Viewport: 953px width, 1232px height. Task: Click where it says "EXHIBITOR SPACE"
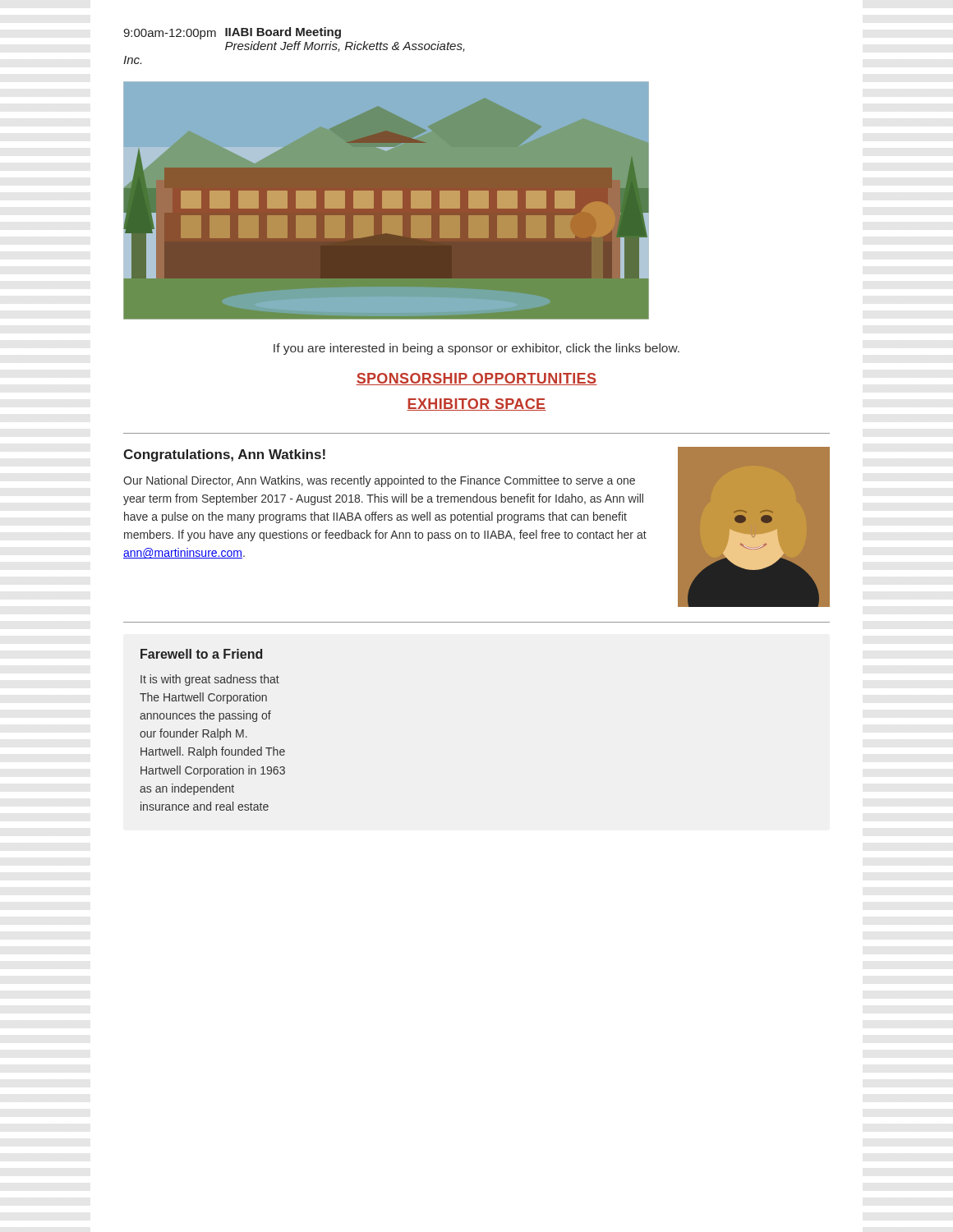click(476, 404)
